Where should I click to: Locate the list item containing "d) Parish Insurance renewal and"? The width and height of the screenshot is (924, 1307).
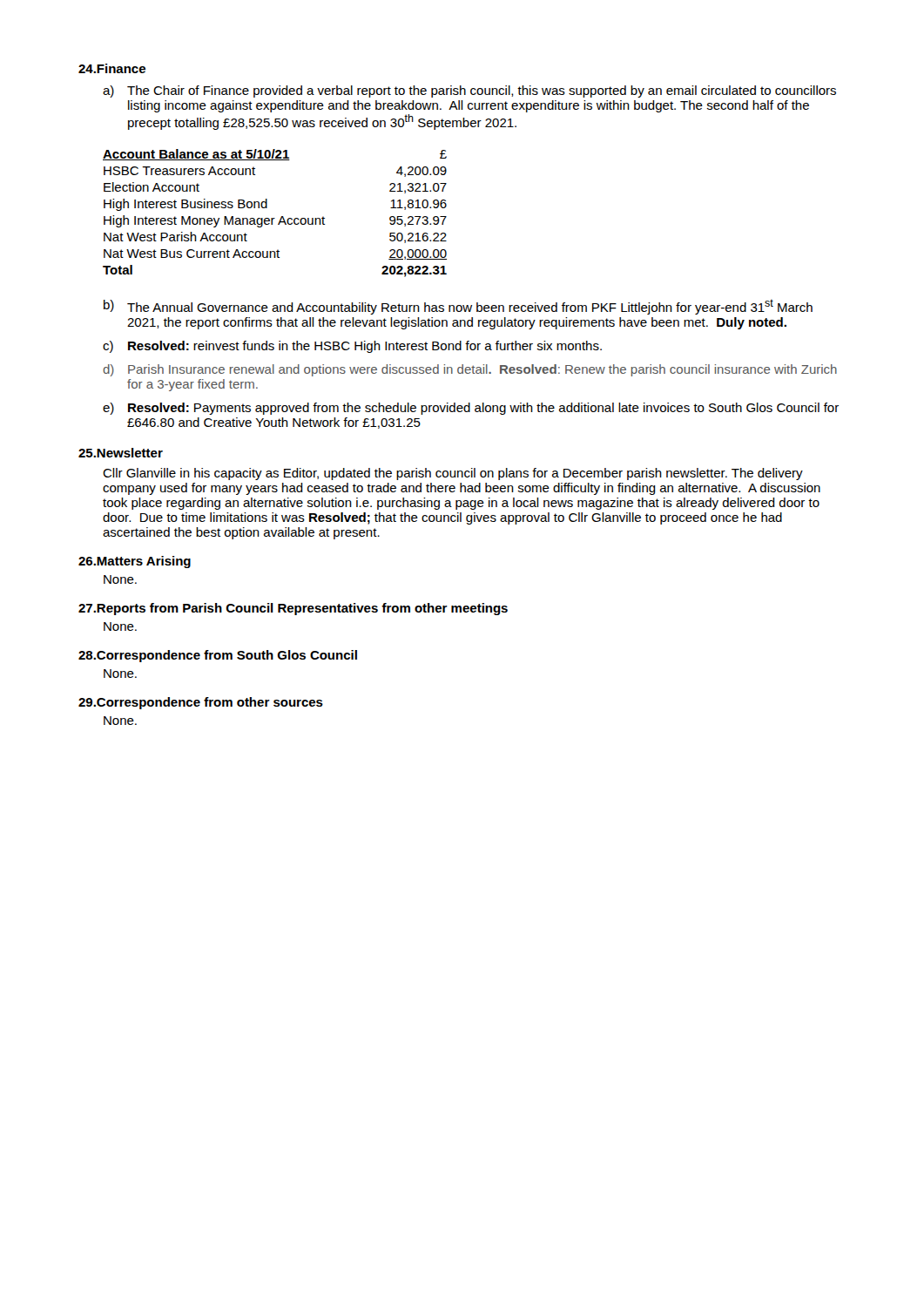coord(474,376)
